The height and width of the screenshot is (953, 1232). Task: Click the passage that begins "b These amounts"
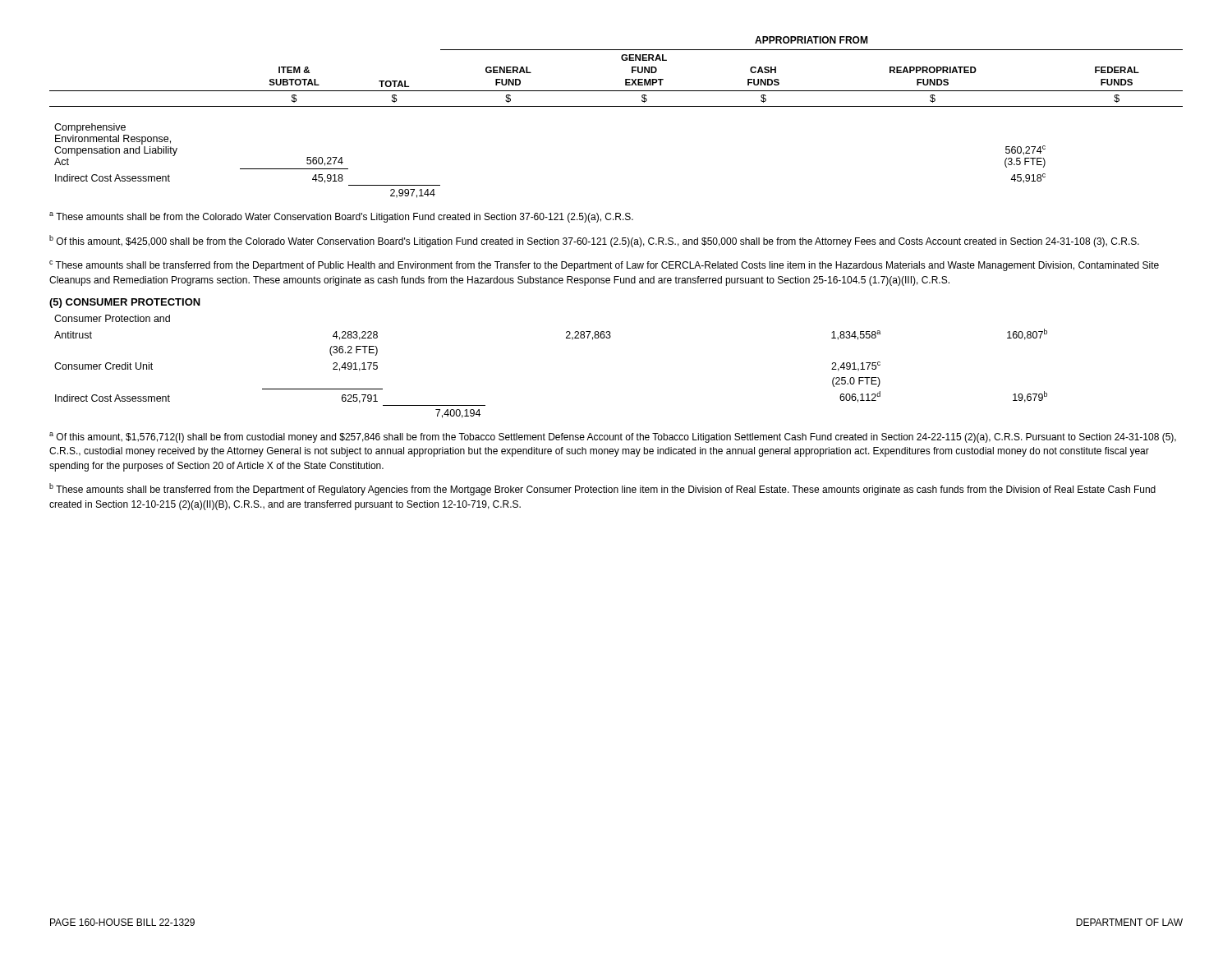tap(616, 497)
